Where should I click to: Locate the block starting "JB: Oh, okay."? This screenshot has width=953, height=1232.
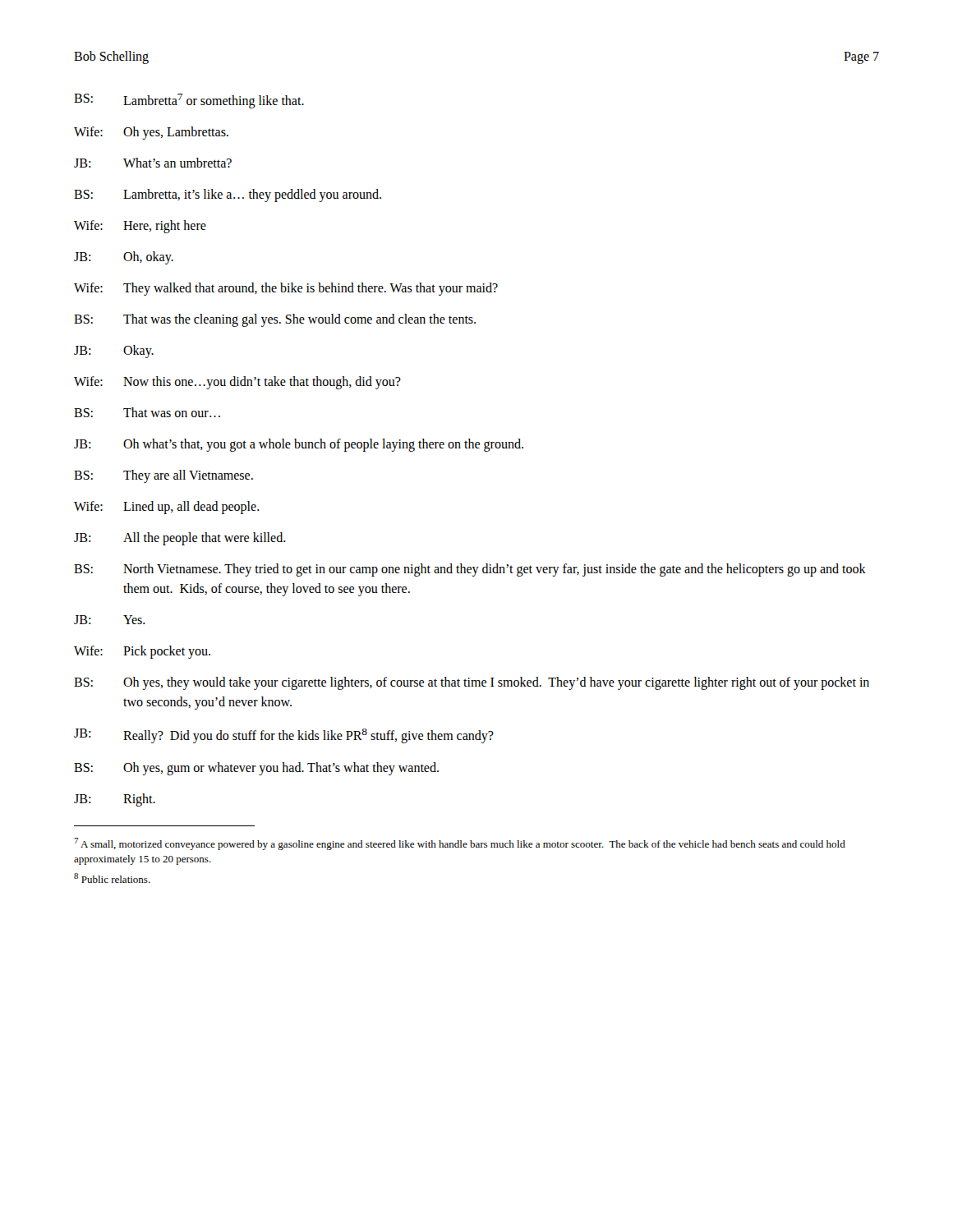[x=124, y=258]
